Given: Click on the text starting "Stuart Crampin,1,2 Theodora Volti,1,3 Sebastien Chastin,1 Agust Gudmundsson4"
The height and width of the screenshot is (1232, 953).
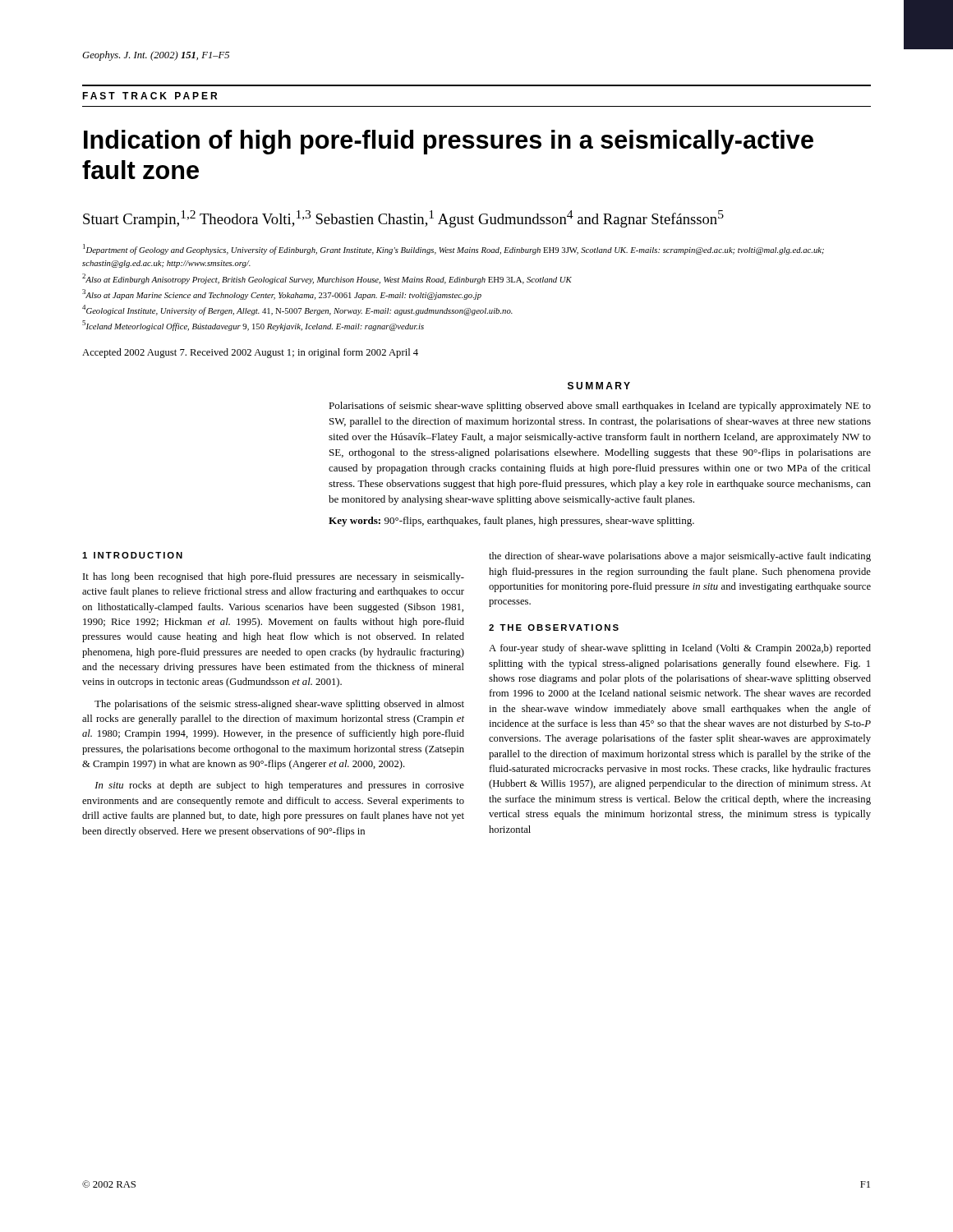Looking at the screenshot, I should point(403,217).
